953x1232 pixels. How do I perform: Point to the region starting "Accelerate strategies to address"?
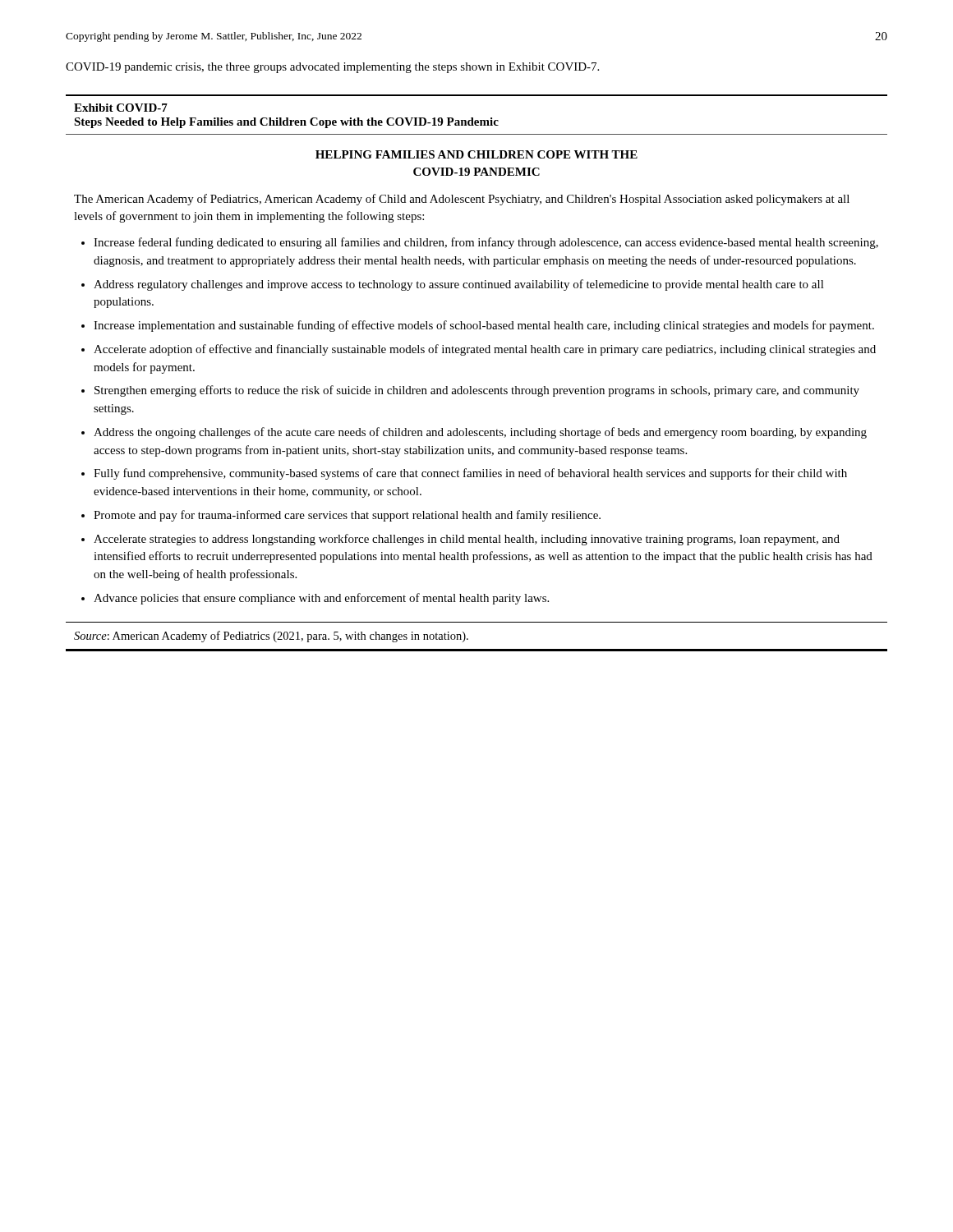click(x=483, y=556)
